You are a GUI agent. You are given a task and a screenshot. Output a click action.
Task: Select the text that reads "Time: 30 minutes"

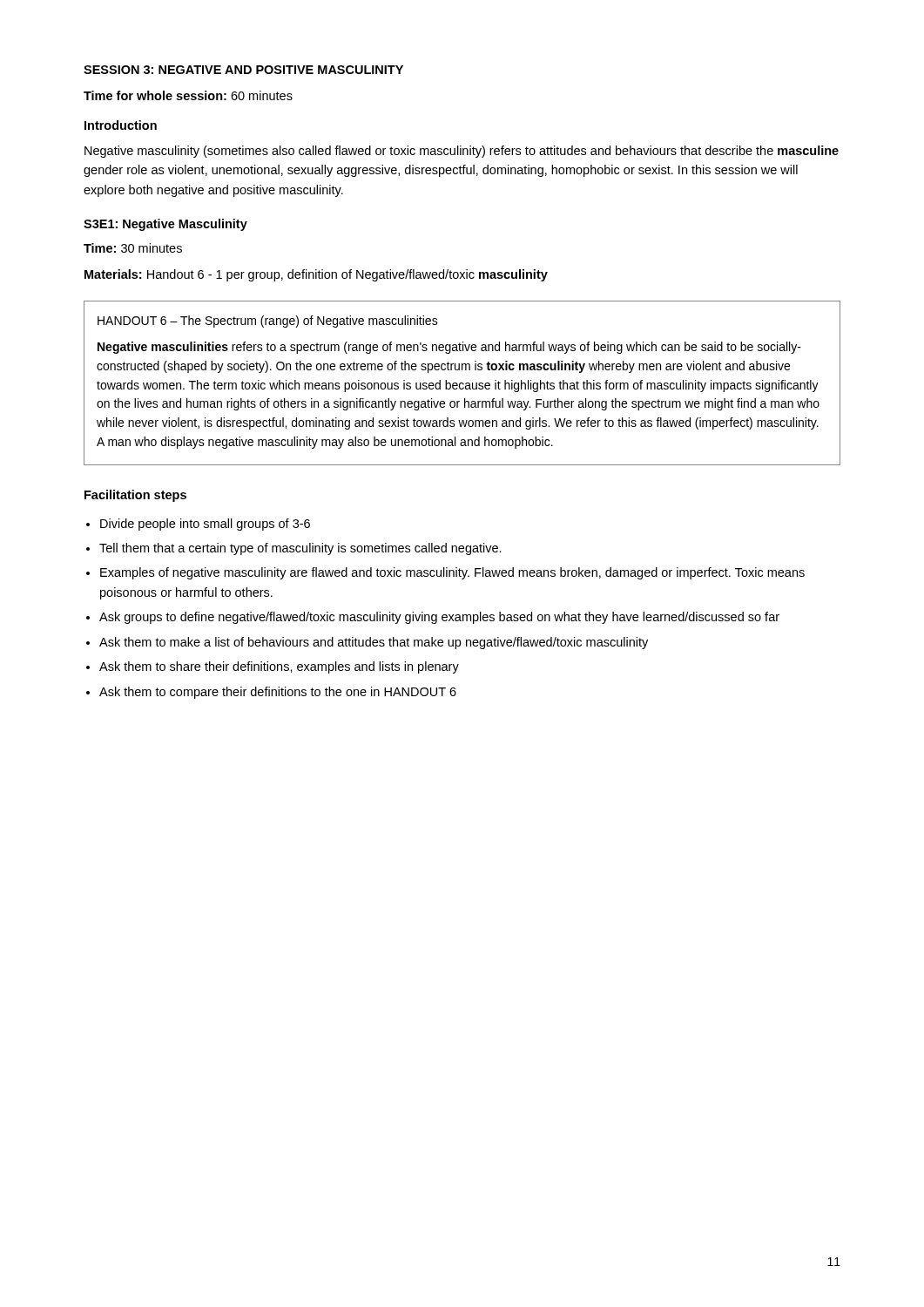[133, 249]
